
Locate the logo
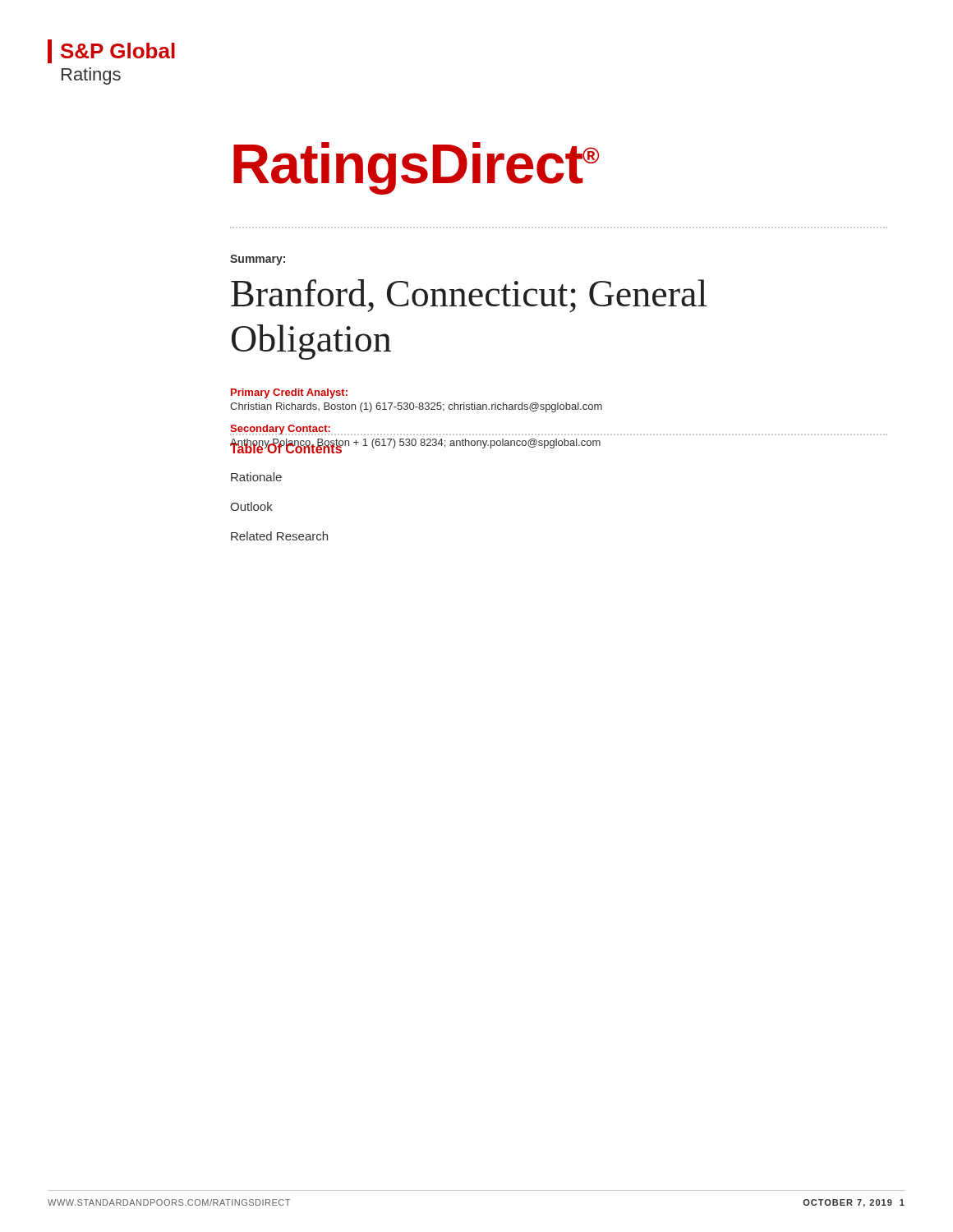pyautogui.click(x=113, y=63)
